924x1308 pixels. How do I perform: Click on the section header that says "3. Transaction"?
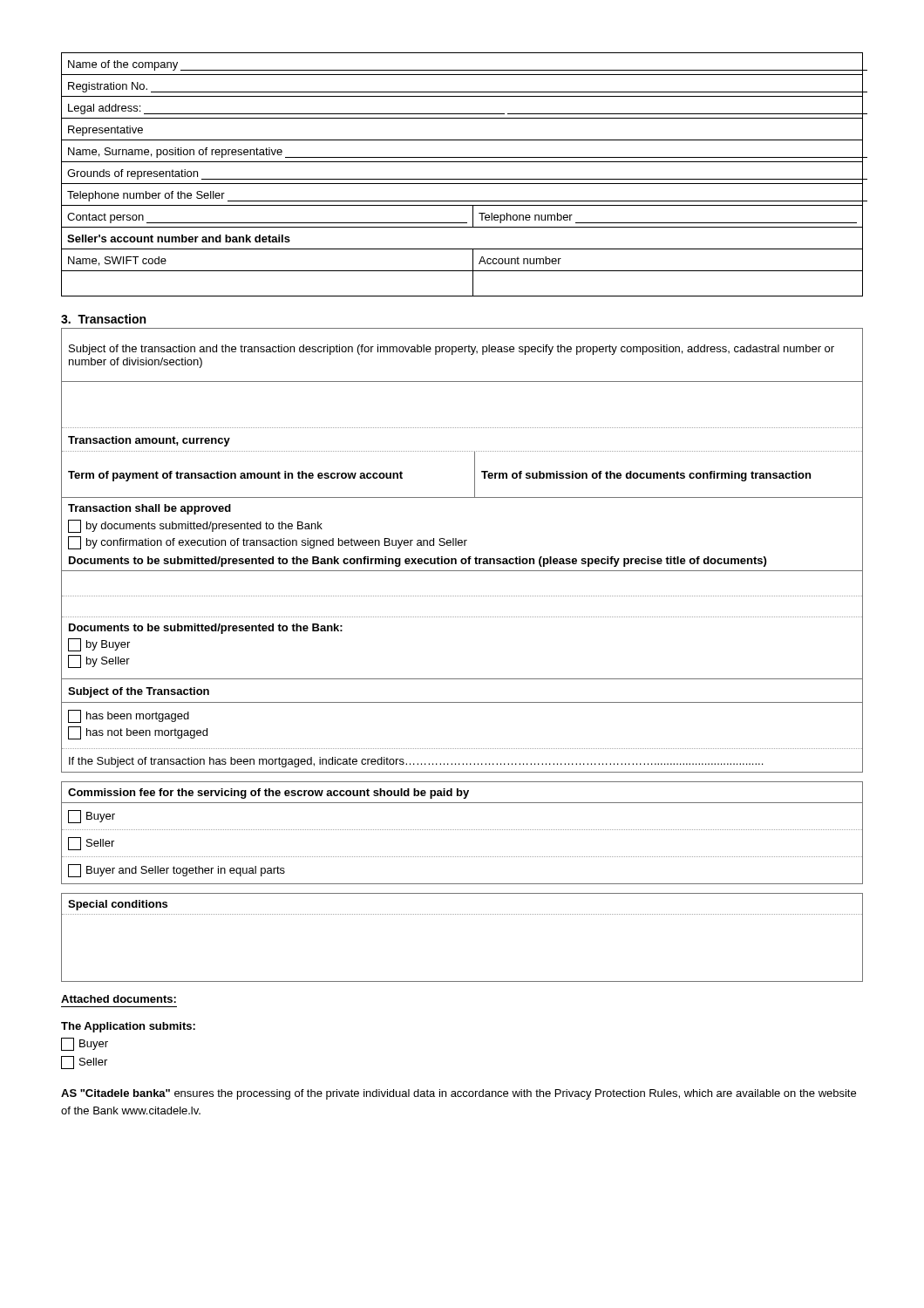tap(104, 319)
